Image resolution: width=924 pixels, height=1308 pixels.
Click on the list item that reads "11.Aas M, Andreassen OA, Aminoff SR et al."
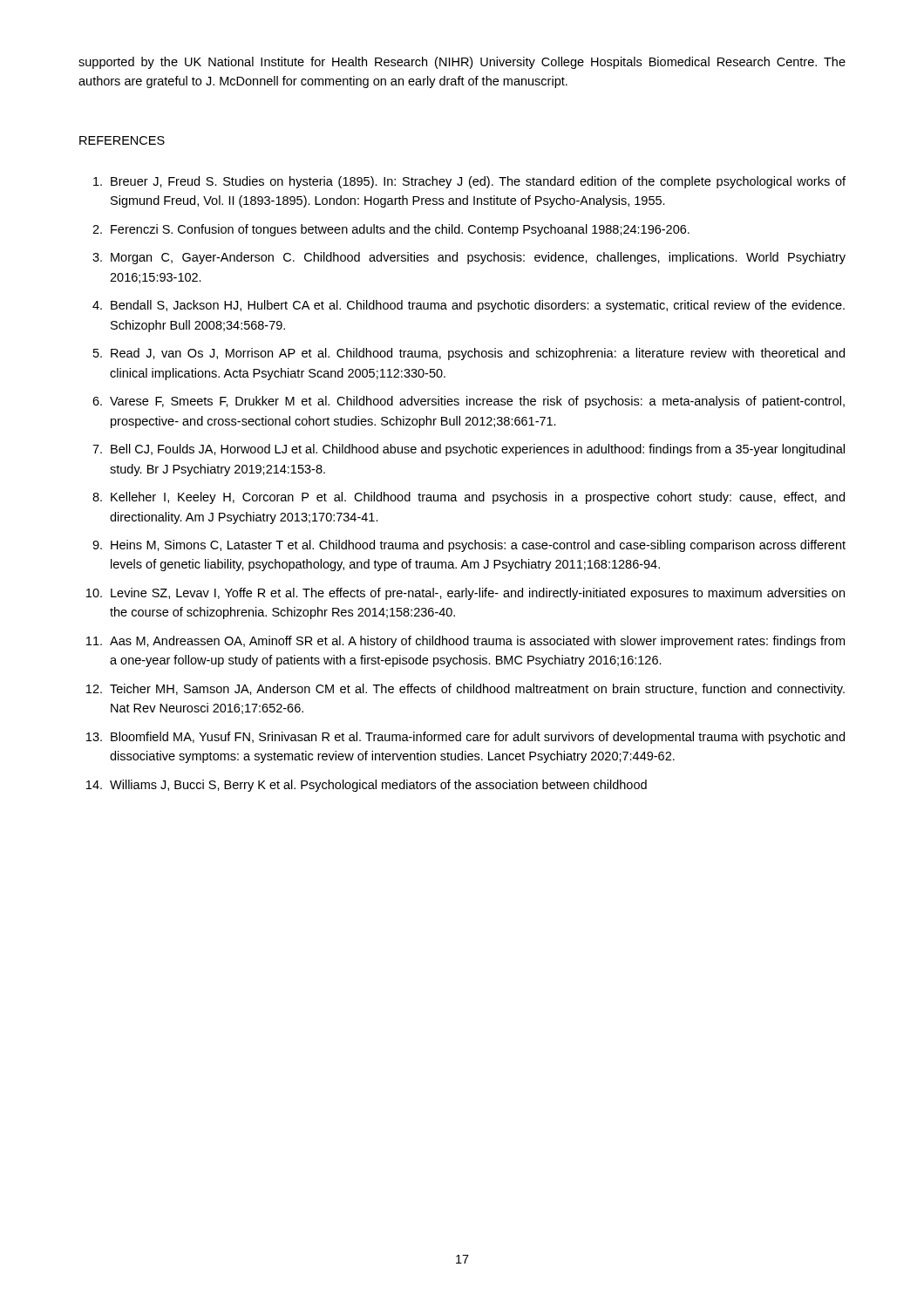pos(462,651)
